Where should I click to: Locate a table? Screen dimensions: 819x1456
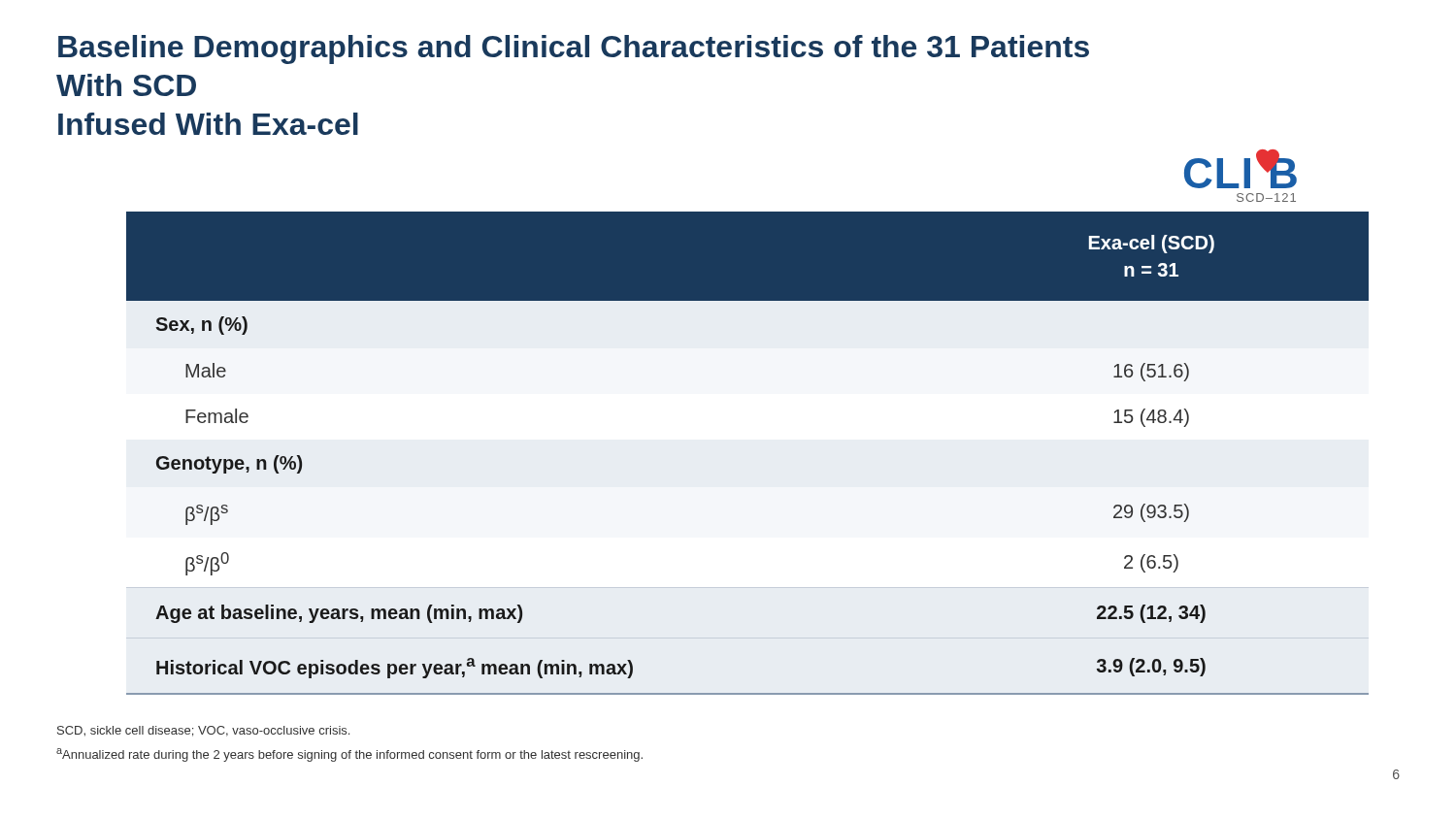[747, 453]
